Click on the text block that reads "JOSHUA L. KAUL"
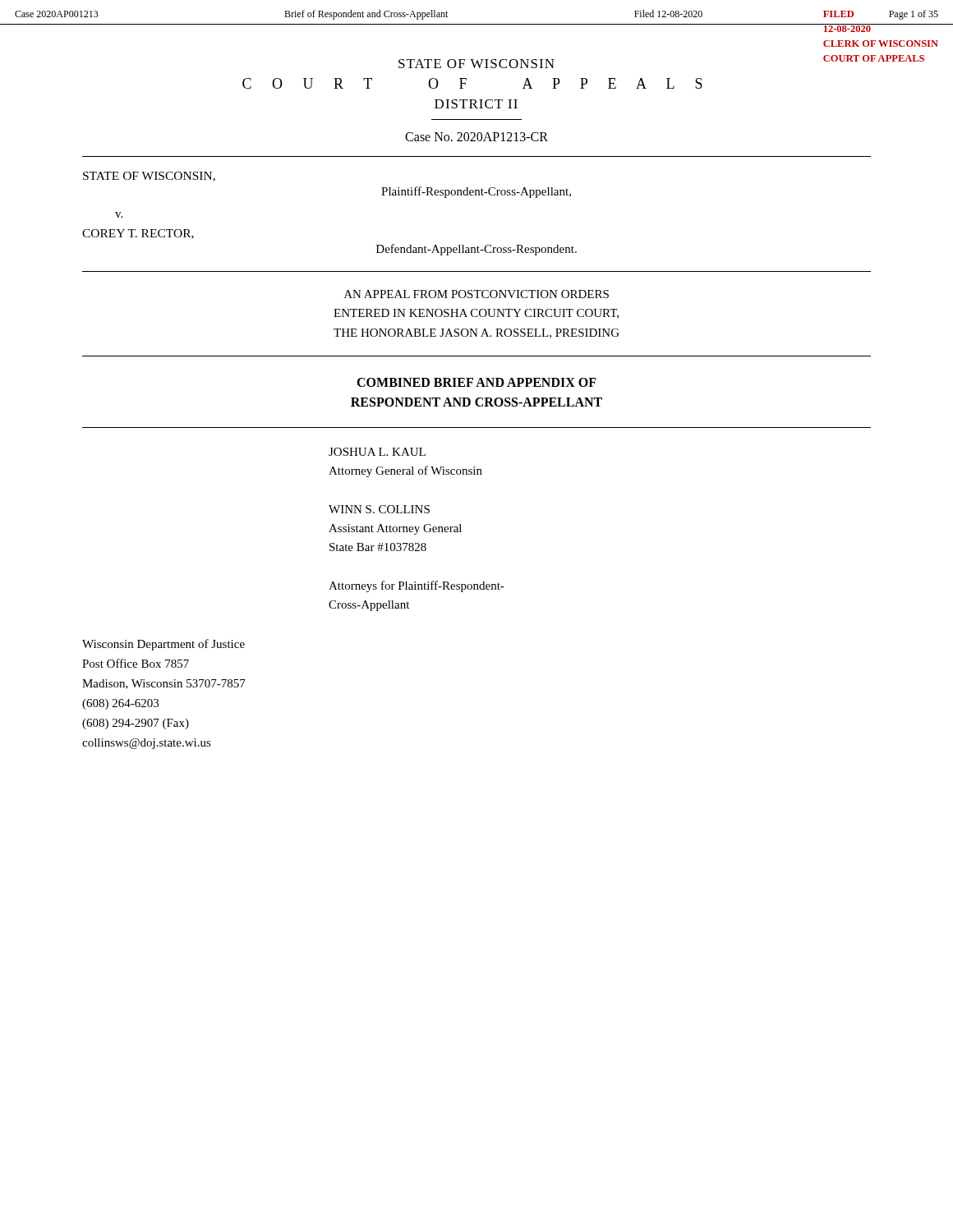 click(416, 528)
